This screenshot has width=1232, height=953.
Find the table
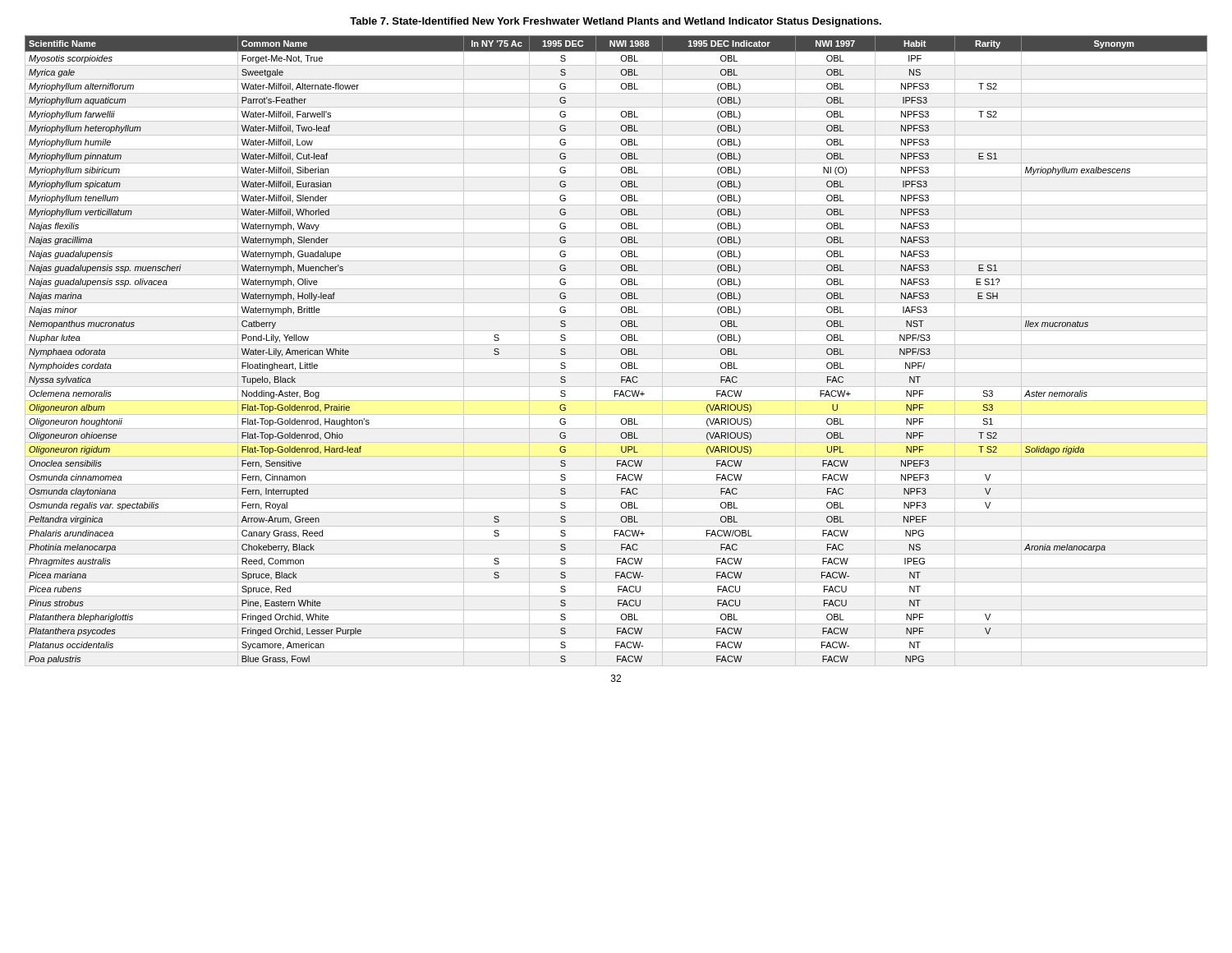[616, 351]
